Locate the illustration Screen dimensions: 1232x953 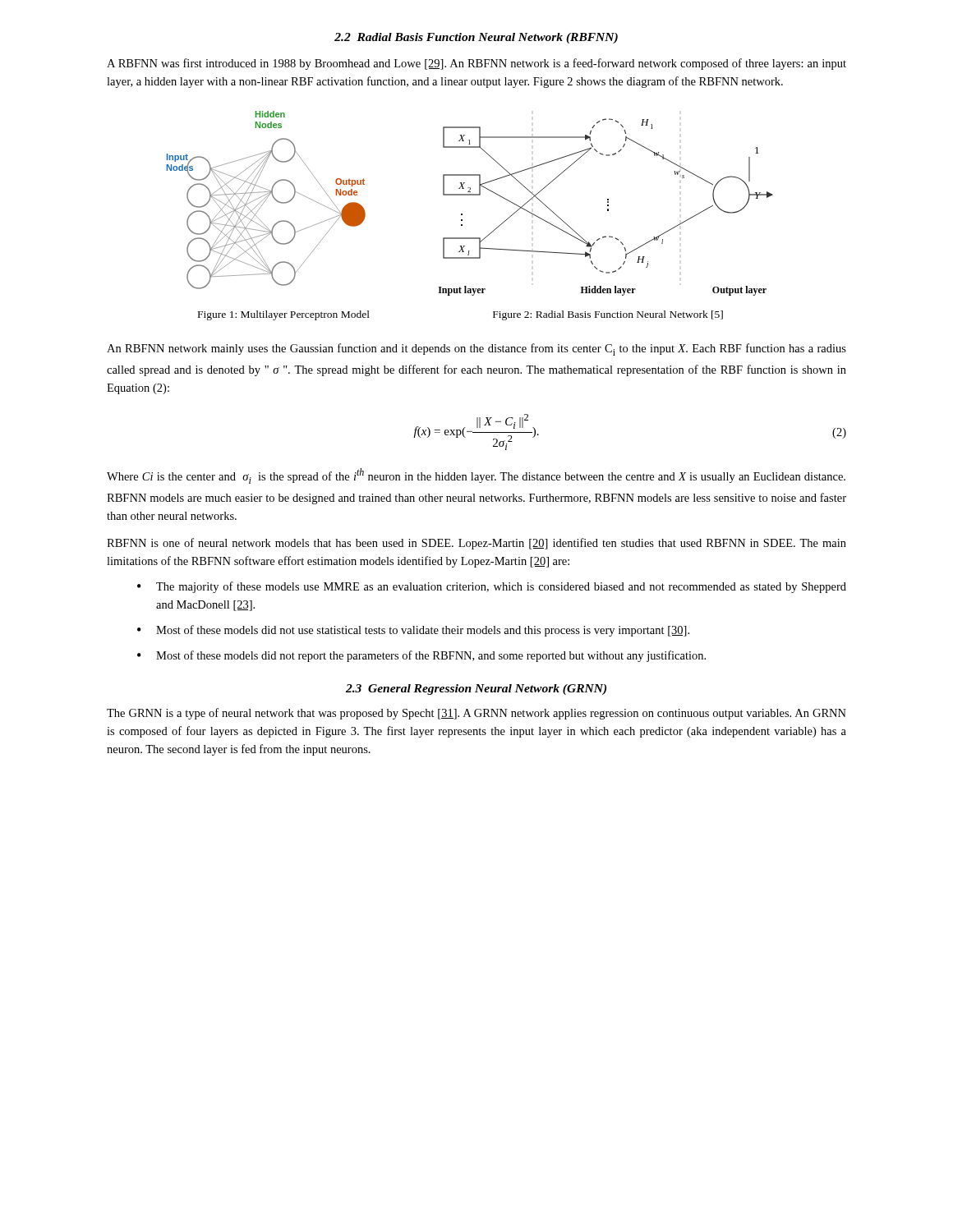[x=476, y=205]
